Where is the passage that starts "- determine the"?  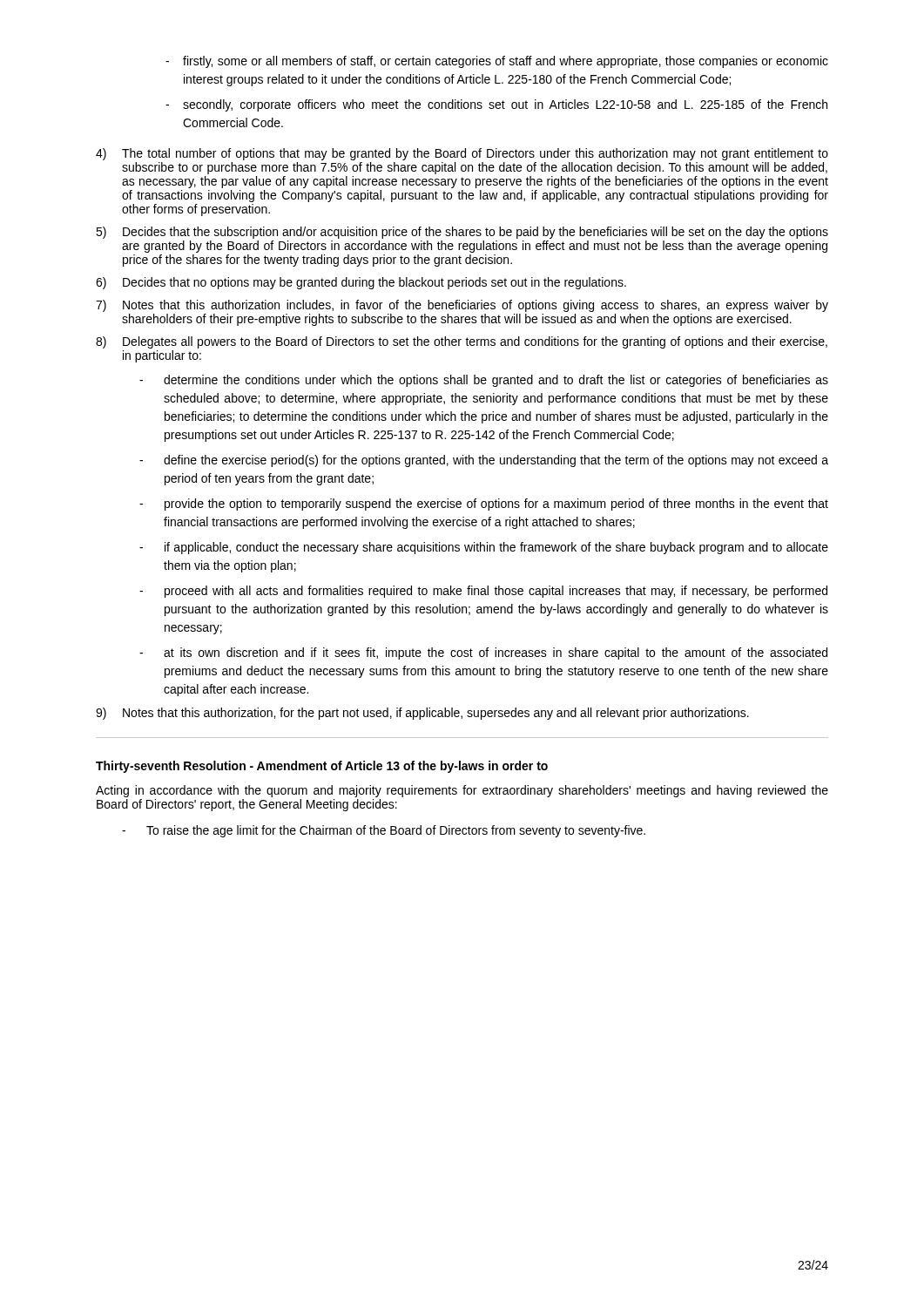484,408
